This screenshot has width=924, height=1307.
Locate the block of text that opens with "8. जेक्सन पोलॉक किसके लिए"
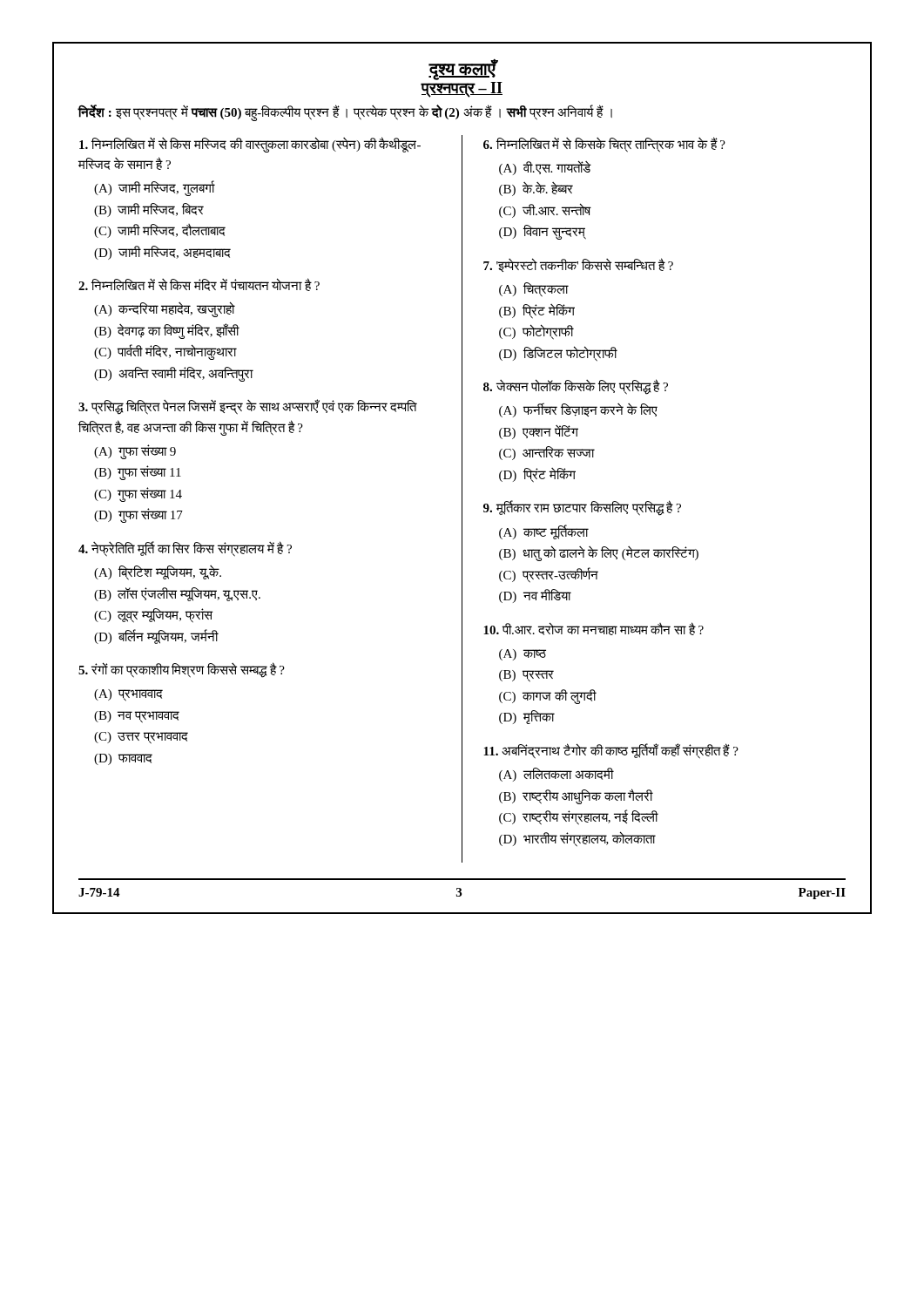click(576, 387)
